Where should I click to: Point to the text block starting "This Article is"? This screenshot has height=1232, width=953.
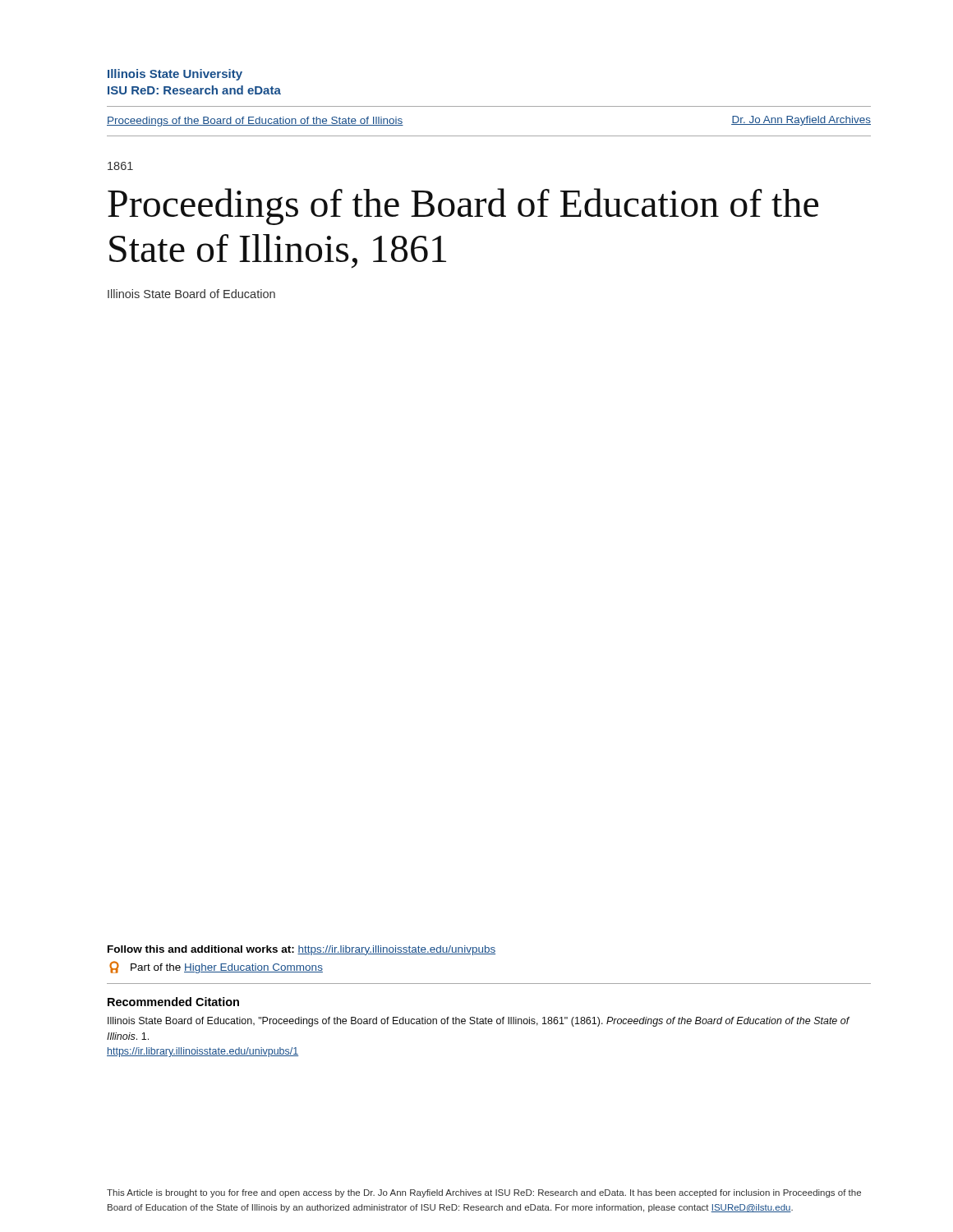tap(484, 1200)
